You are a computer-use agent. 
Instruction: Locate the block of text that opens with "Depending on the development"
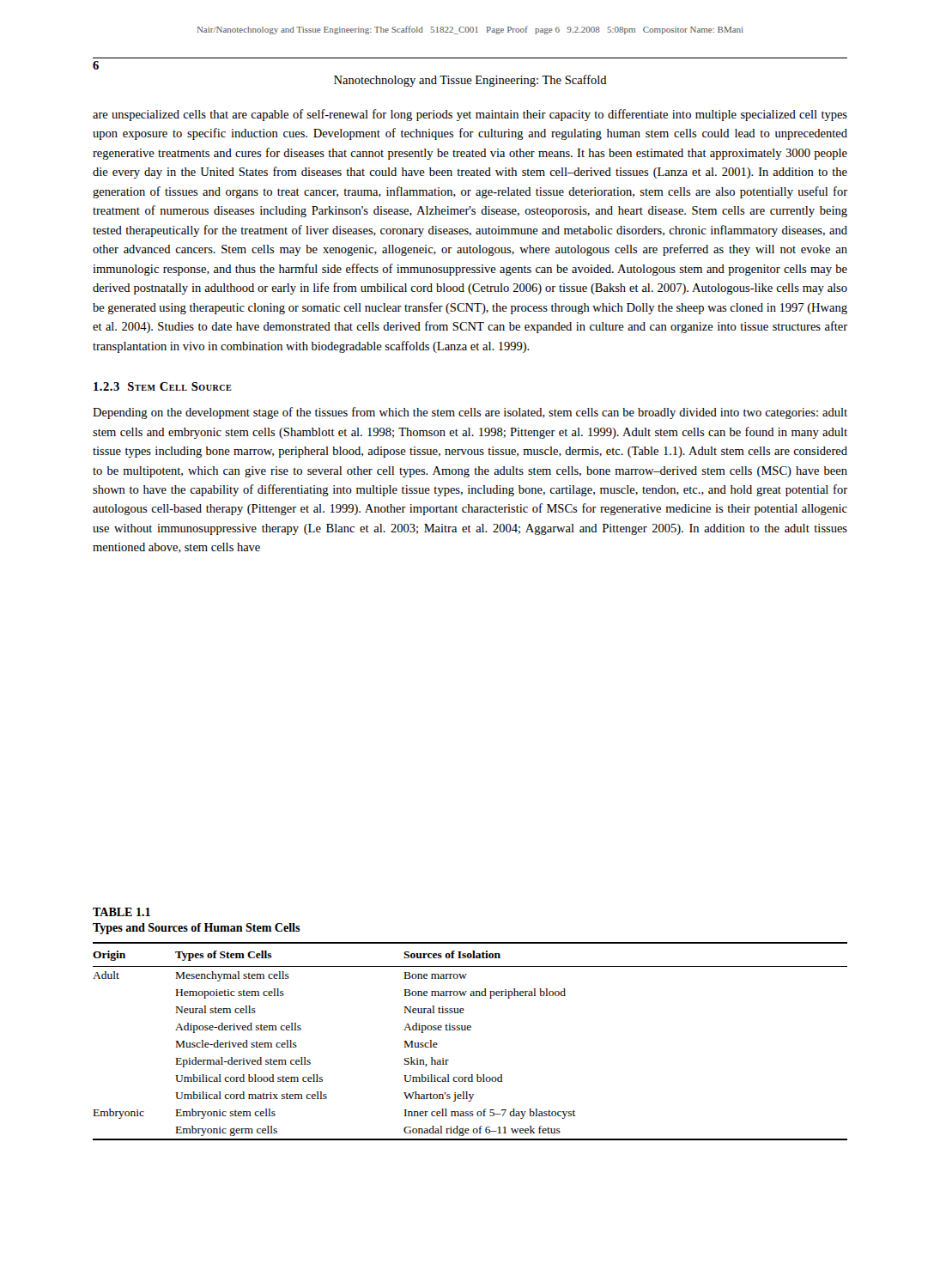pos(470,480)
